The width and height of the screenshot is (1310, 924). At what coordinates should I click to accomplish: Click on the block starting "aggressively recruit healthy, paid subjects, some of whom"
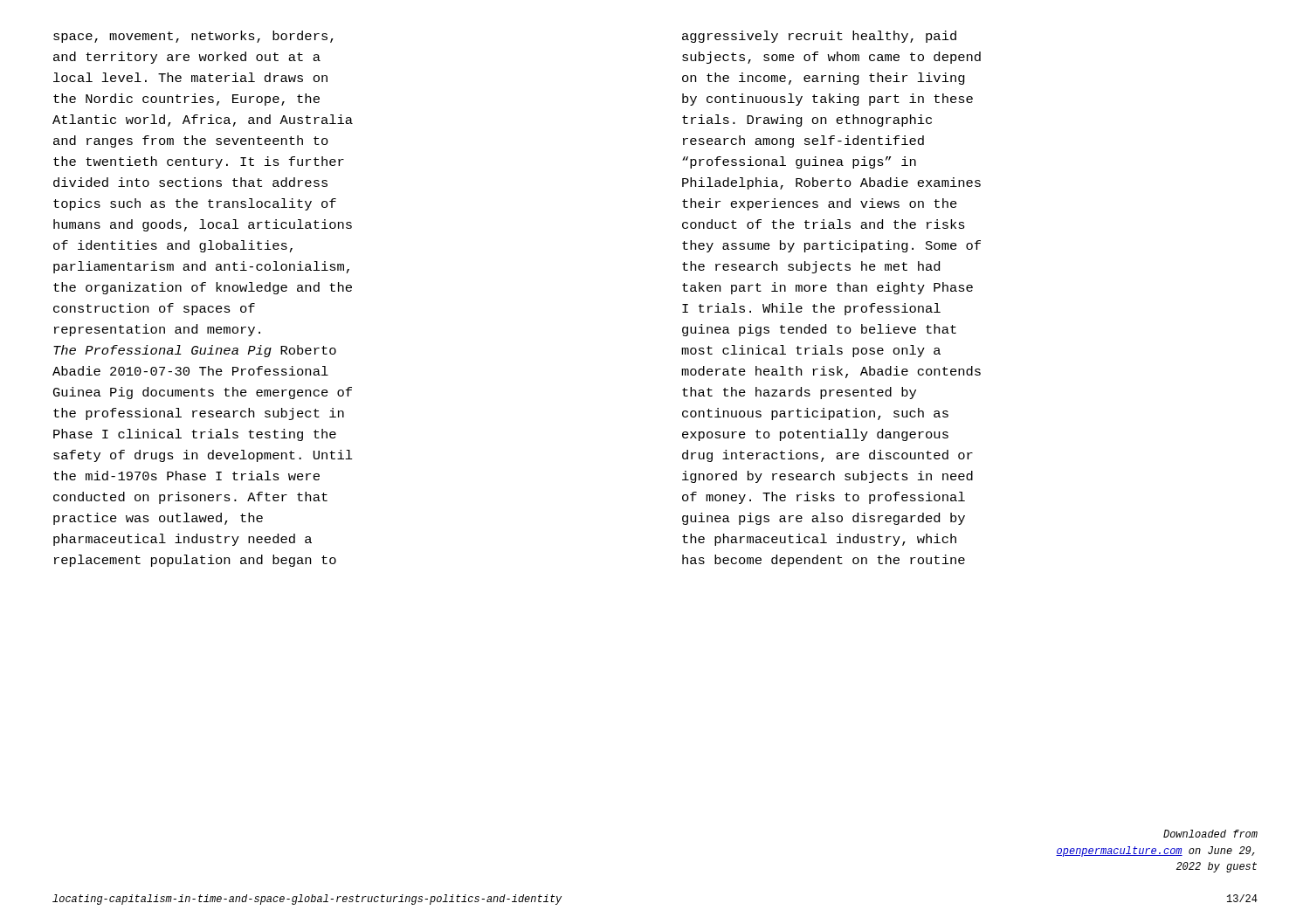tap(831, 299)
